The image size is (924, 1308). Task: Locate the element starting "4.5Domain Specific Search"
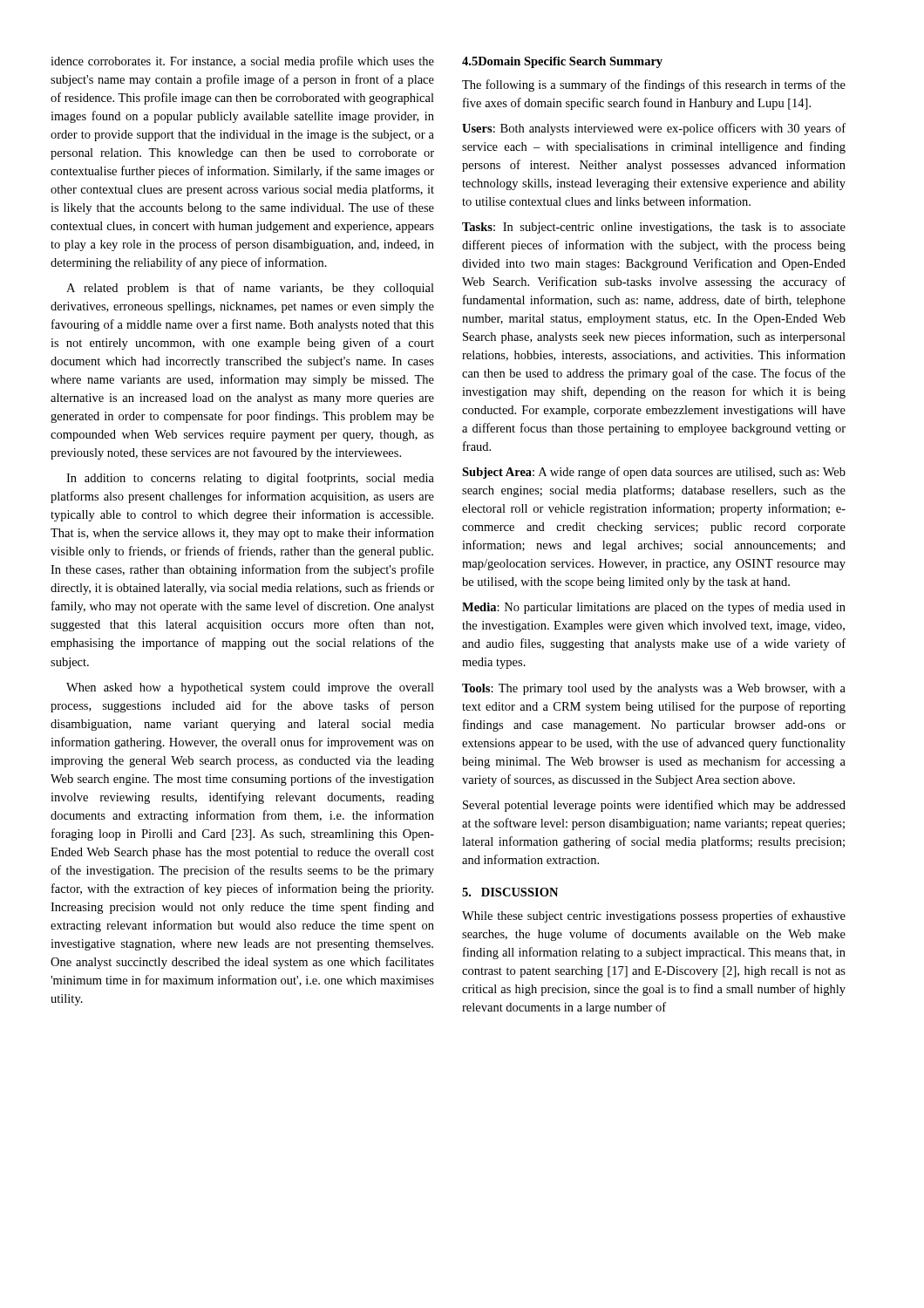(562, 61)
